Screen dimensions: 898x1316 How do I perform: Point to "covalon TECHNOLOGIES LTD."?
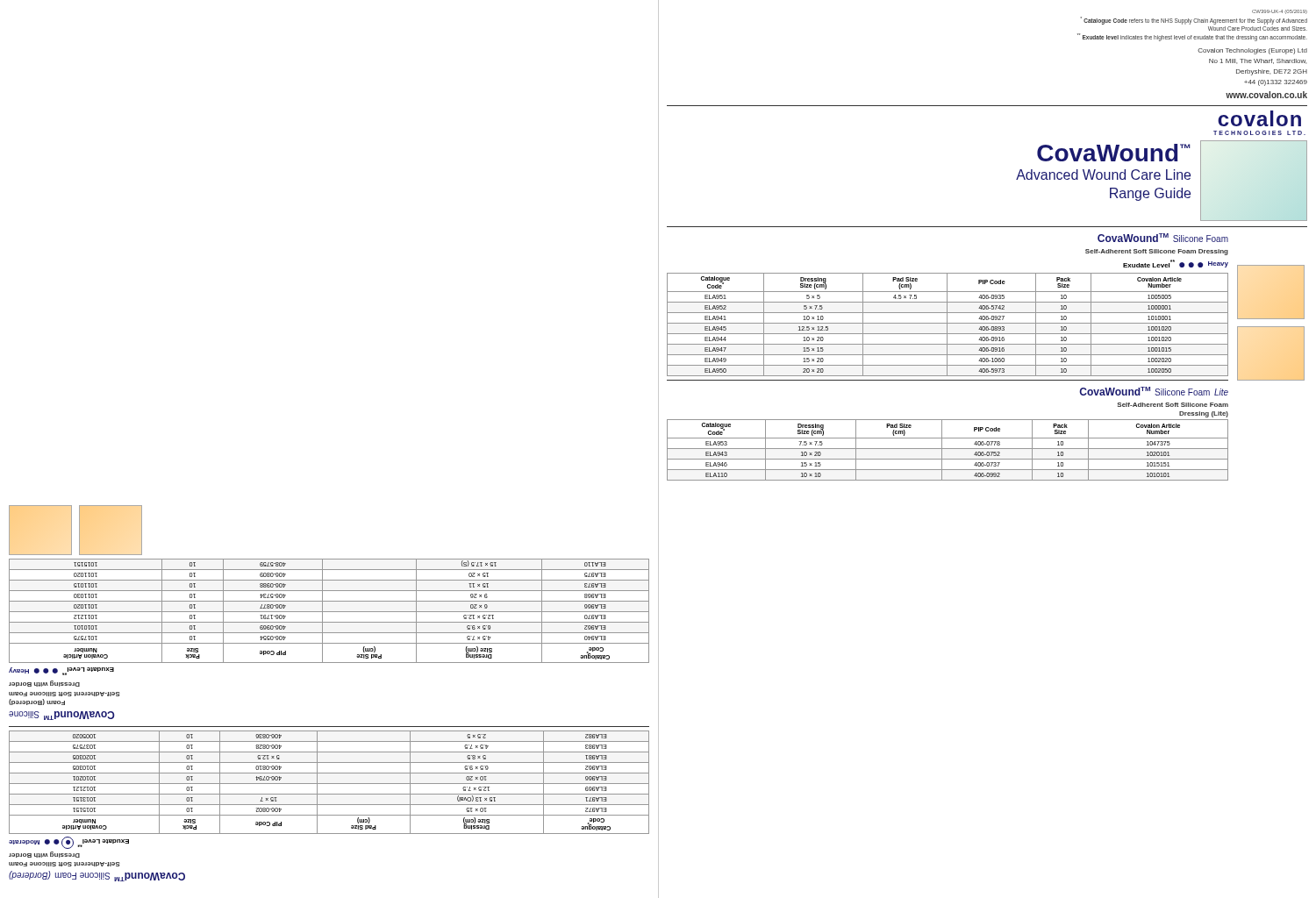point(1260,122)
